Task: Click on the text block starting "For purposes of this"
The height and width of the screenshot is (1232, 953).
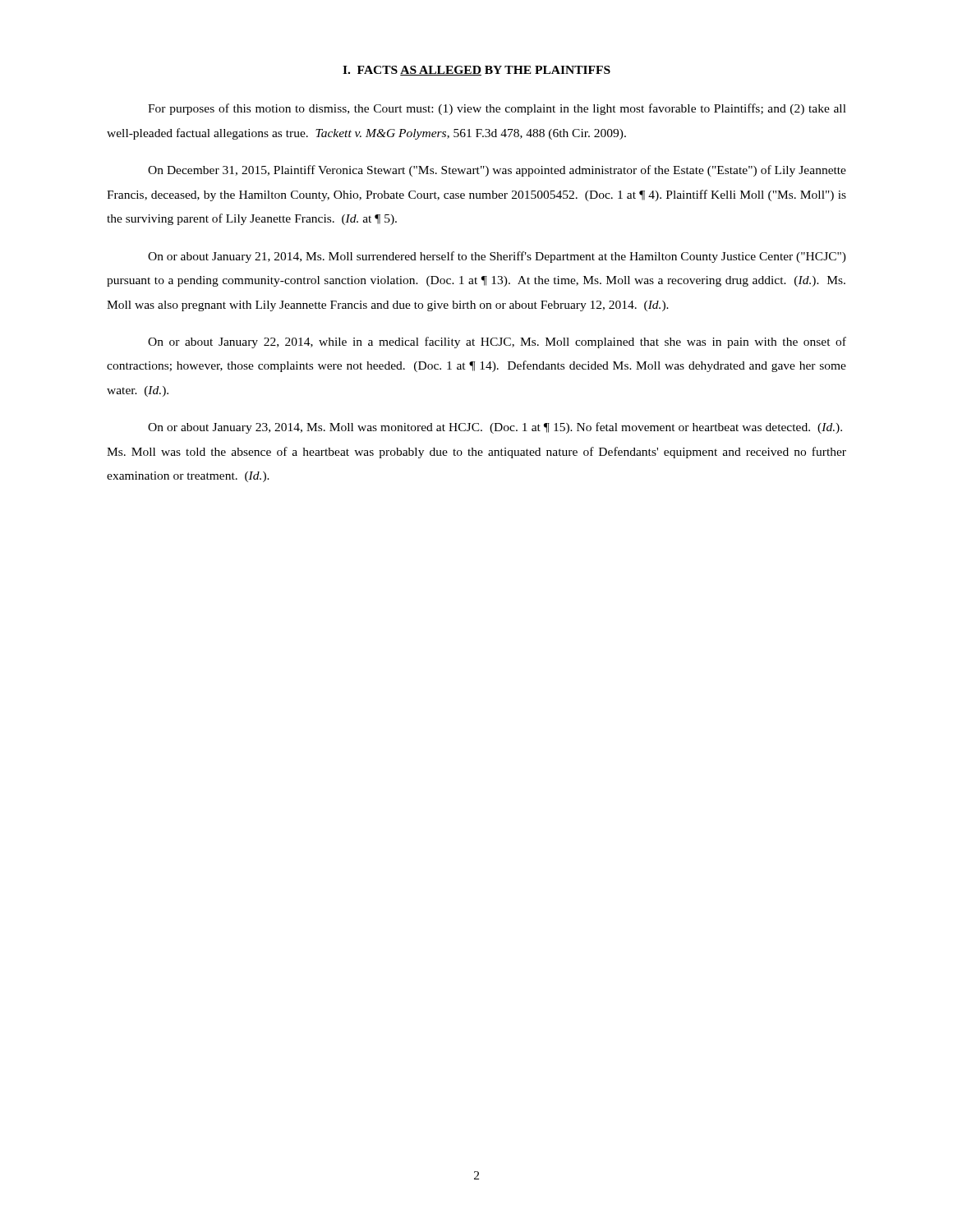Action: click(x=476, y=120)
